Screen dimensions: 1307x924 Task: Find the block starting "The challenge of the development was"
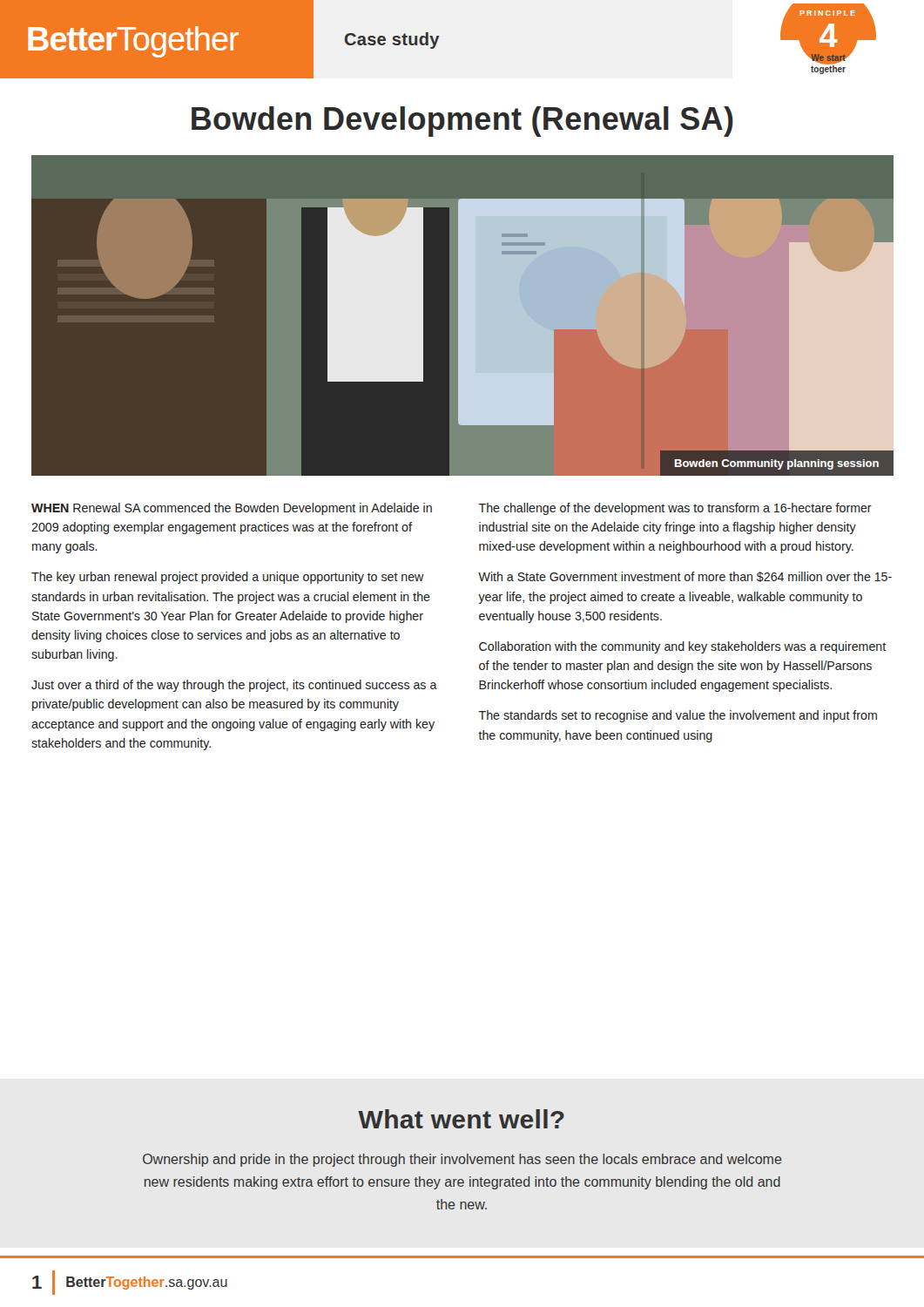[675, 509]
